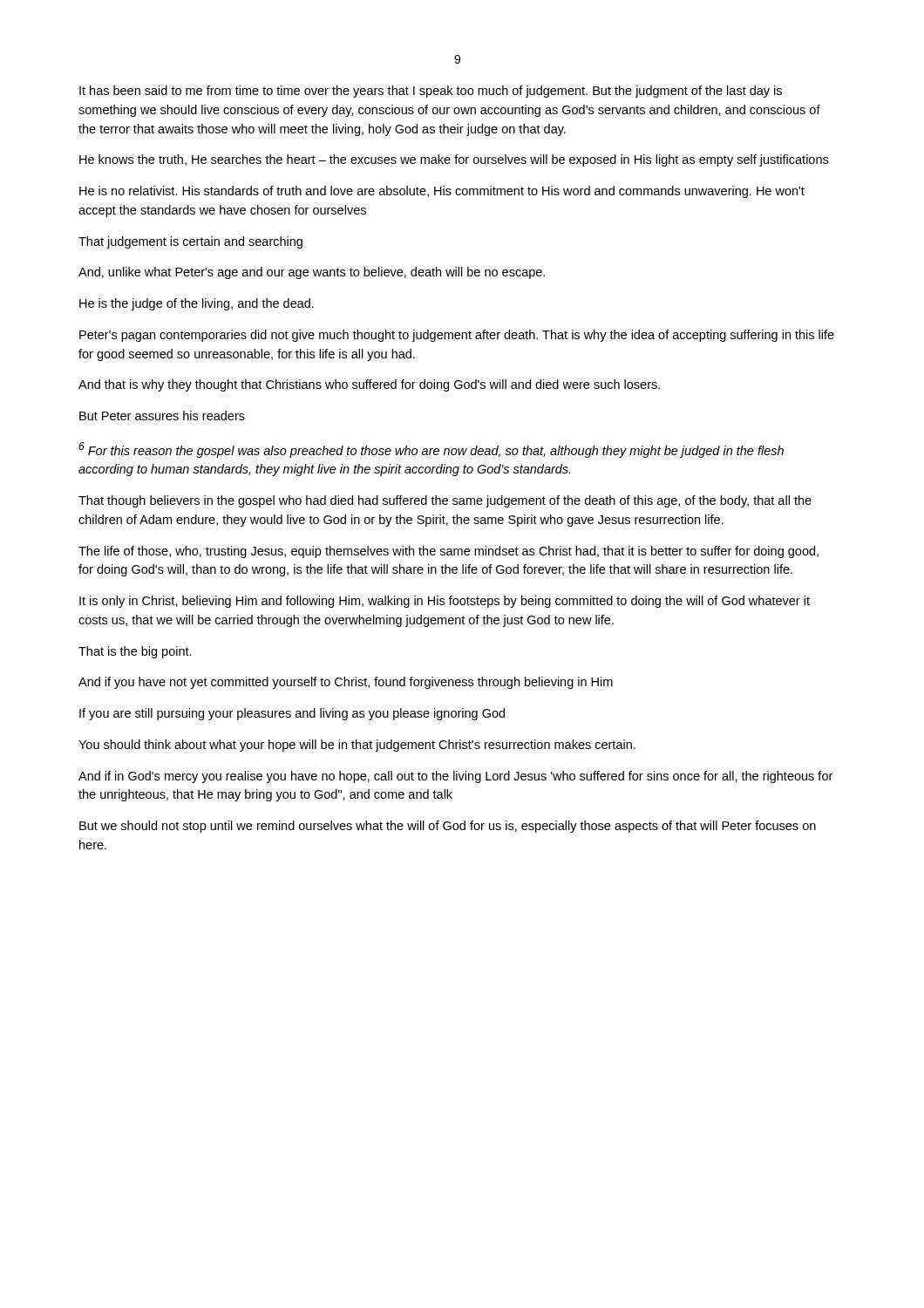Screen dimensions: 1308x924
Task: Point to the region starting "But we should"
Action: click(458, 836)
